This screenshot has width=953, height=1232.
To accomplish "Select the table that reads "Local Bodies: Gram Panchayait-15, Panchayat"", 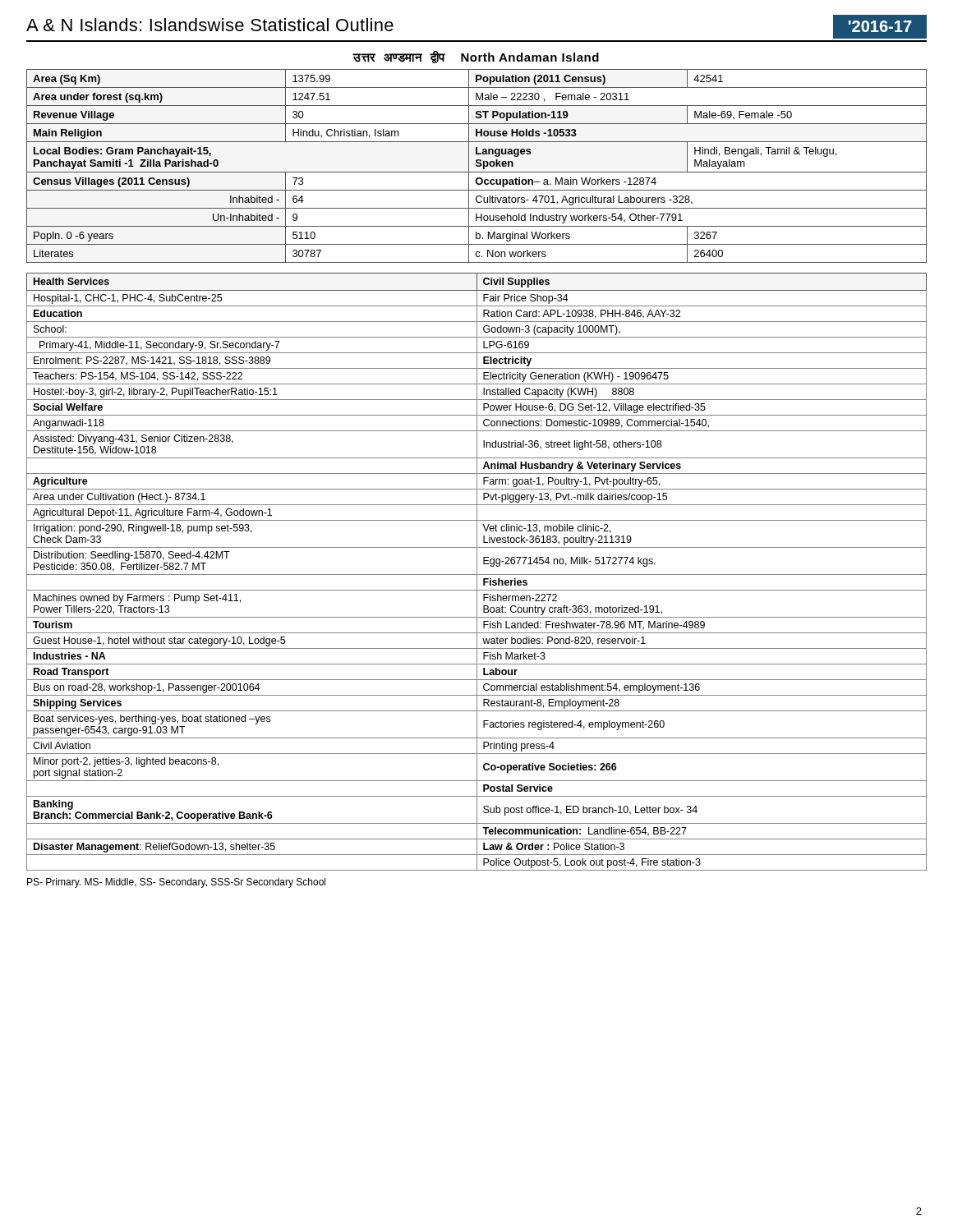I will 476,166.
